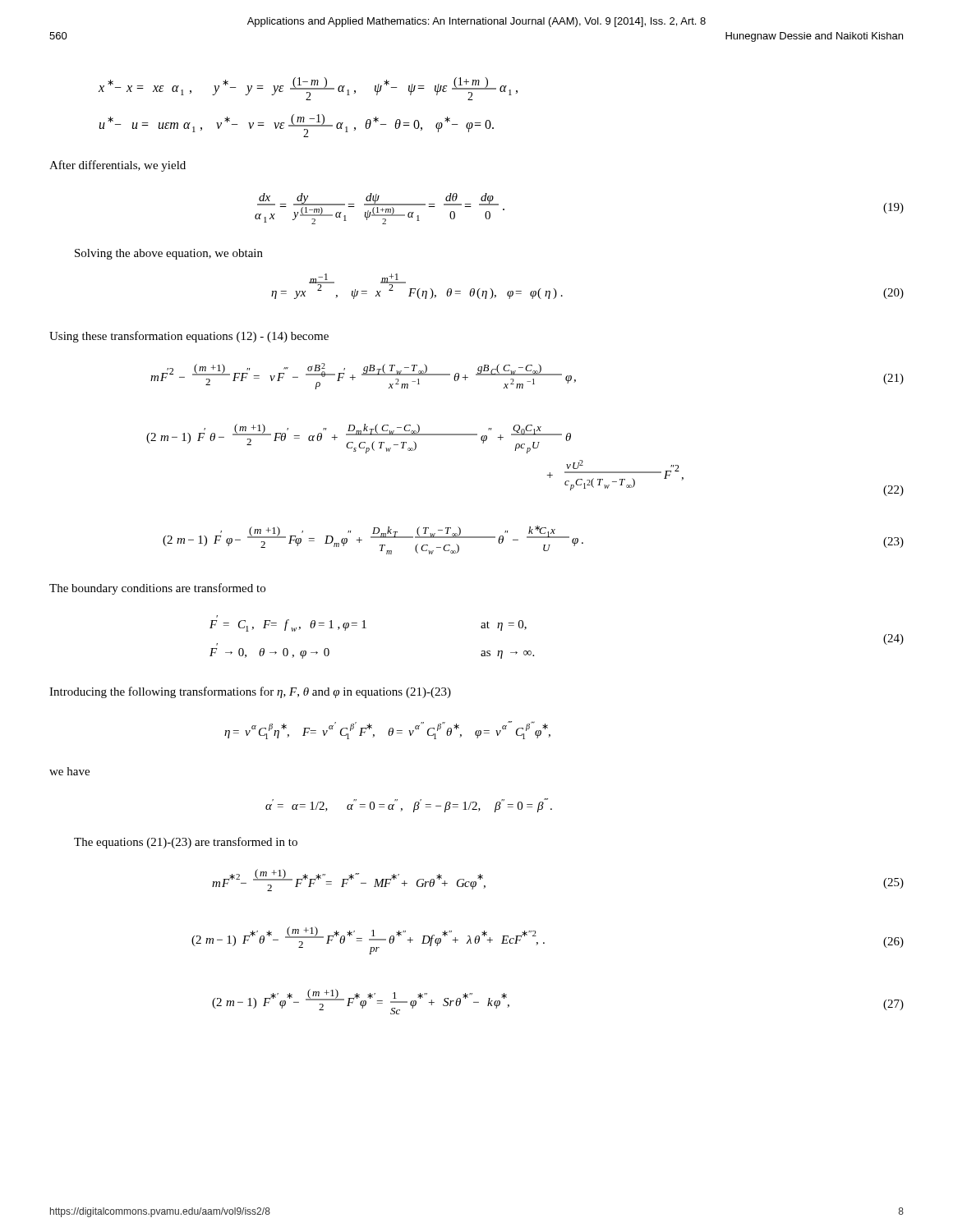Click on the block starting "α ′ = α = 1/2, α ″"
The height and width of the screenshot is (1232, 953).
(476, 805)
